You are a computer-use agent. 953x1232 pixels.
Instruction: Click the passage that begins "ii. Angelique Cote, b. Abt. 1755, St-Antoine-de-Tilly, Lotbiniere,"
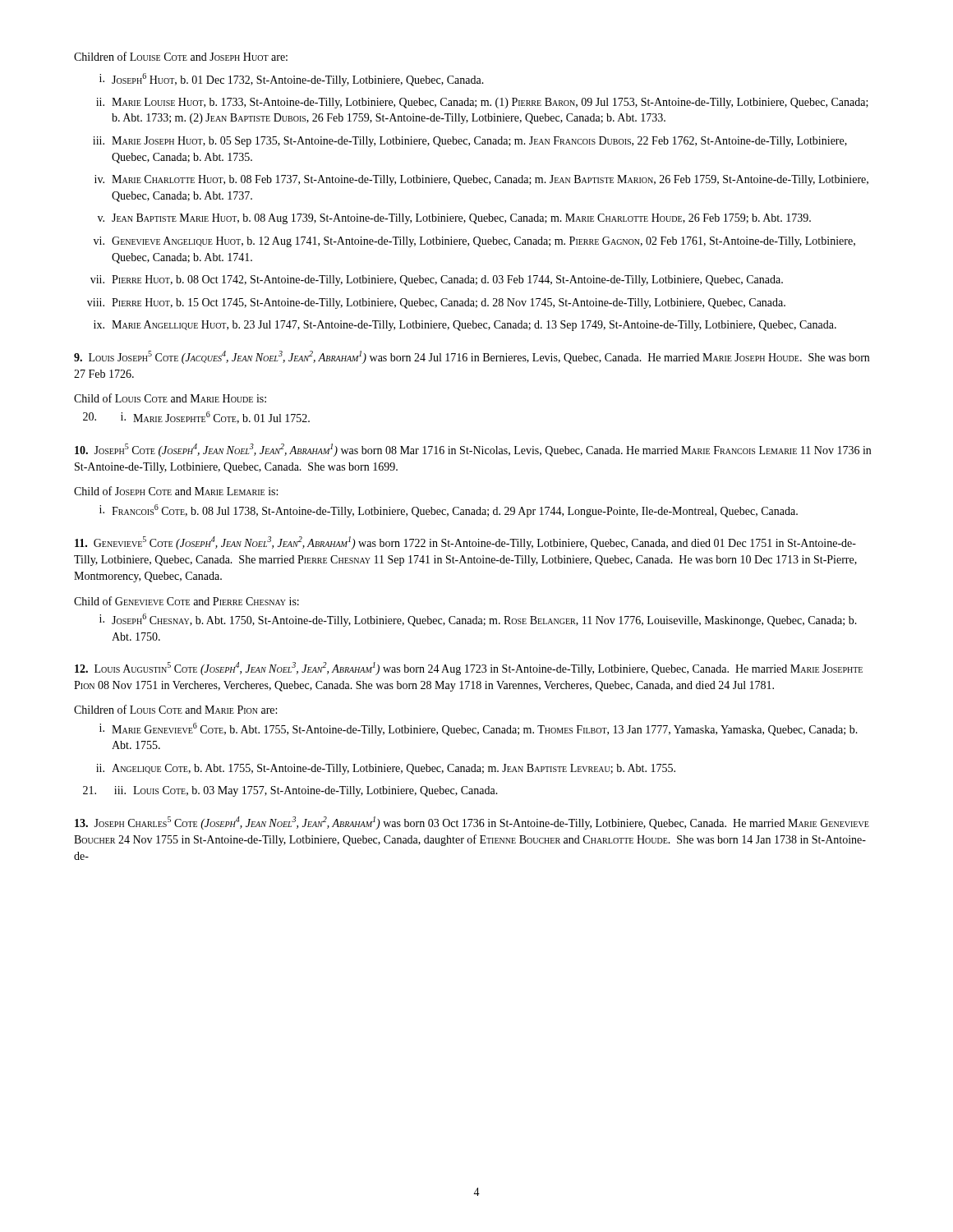476,768
